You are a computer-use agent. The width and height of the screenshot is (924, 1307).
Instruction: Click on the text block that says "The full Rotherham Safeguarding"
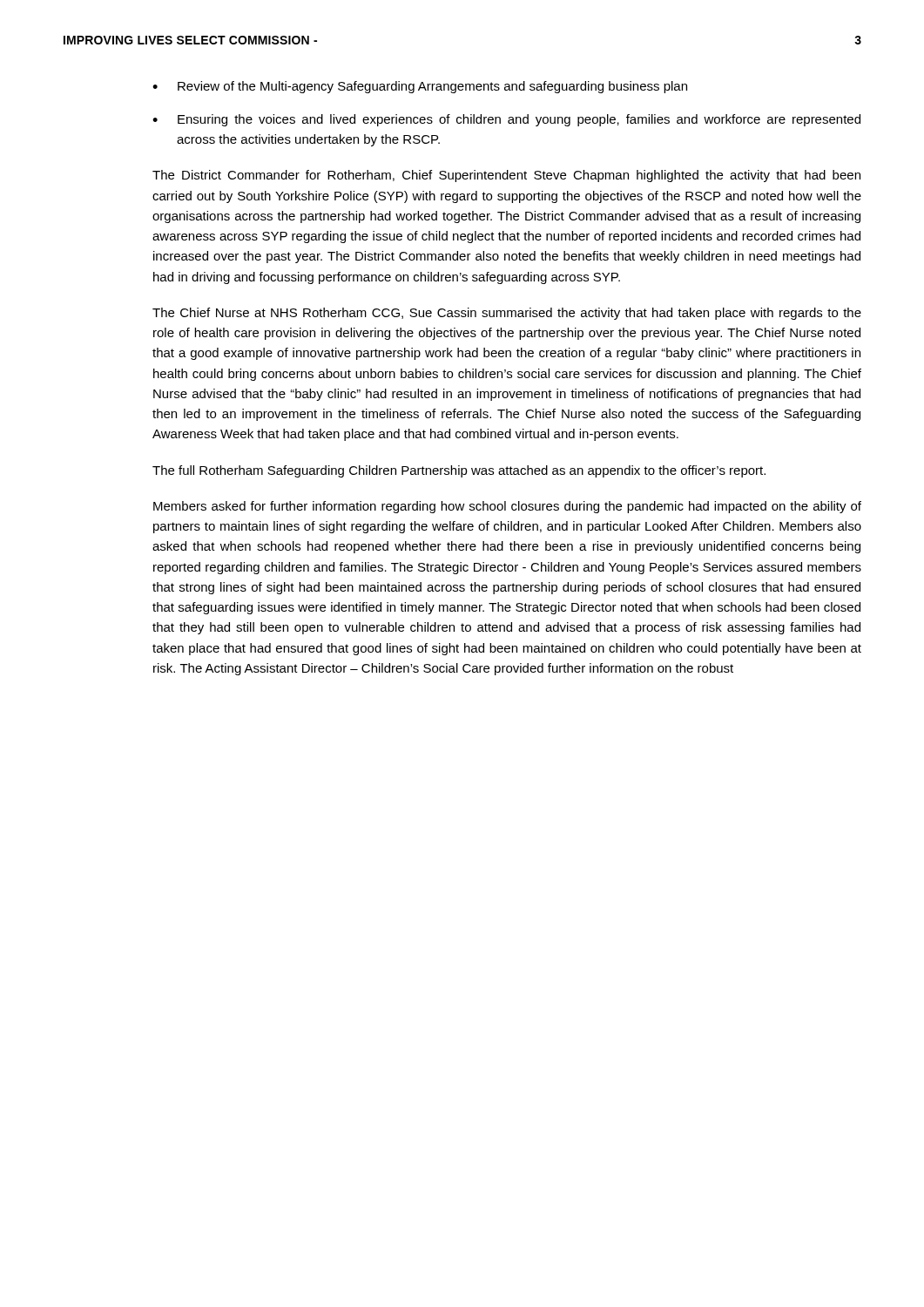click(x=460, y=470)
